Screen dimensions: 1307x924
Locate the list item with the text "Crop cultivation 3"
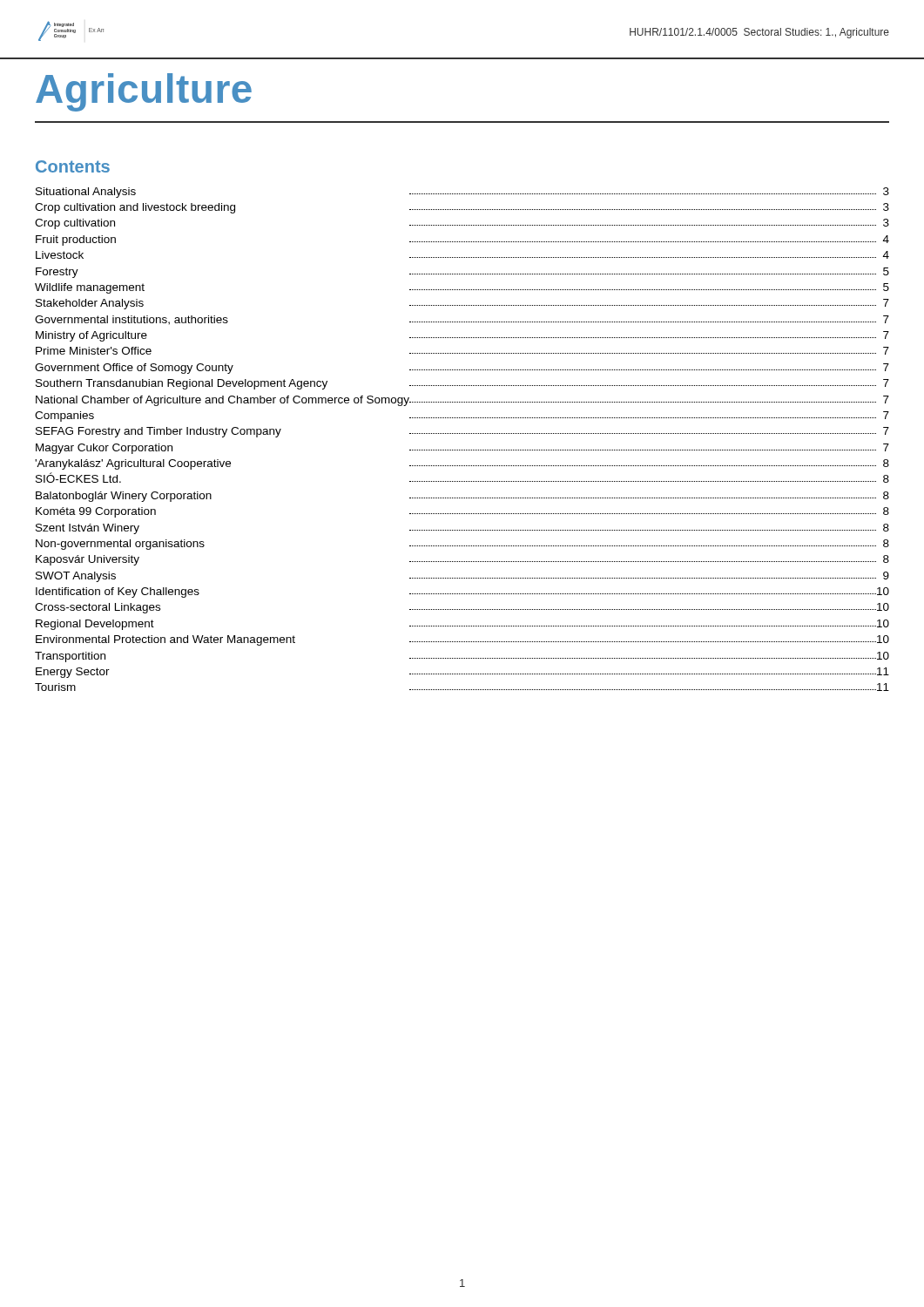(x=462, y=223)
